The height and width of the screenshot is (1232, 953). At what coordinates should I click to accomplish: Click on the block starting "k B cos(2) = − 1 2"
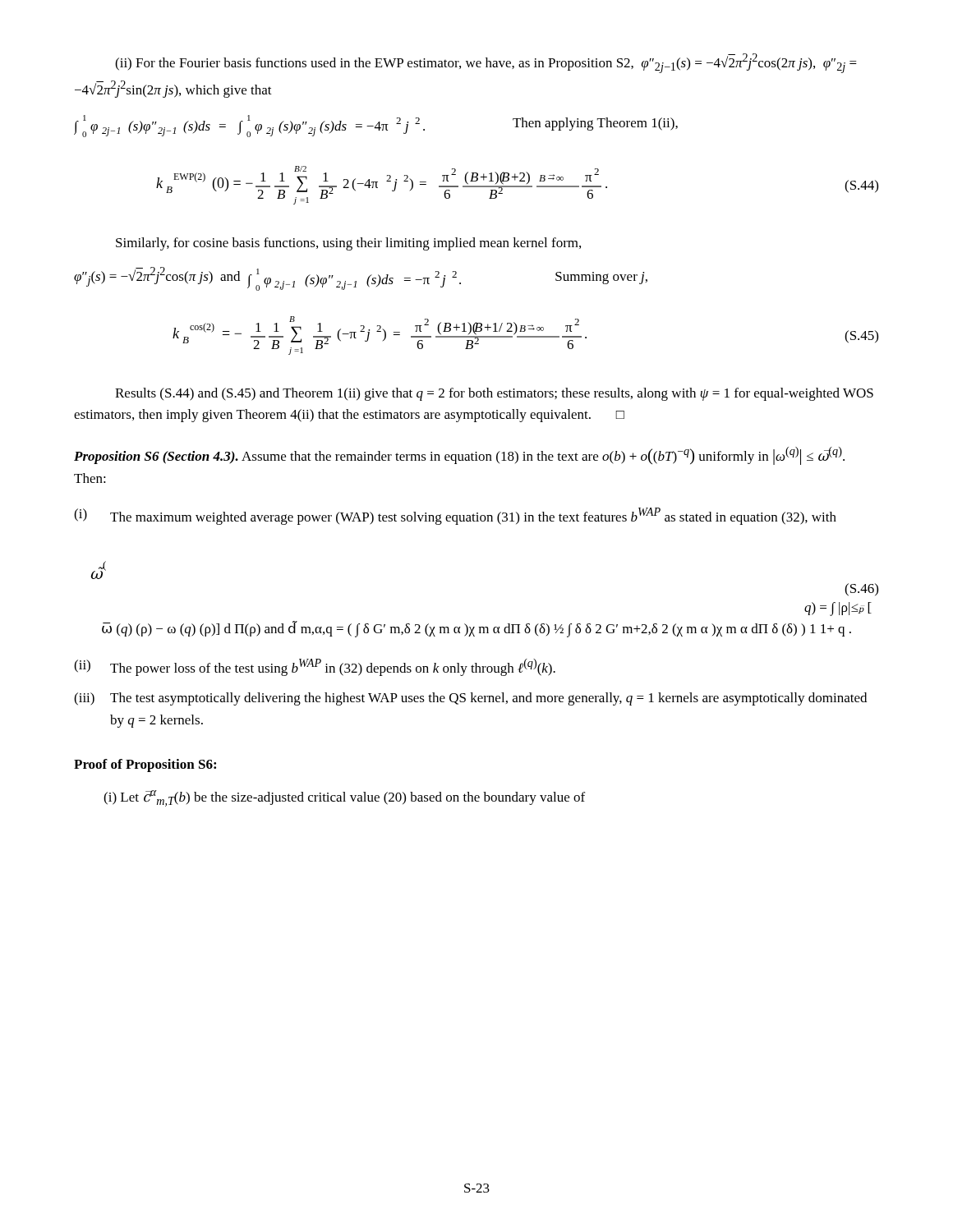pyautogui.click(x=522, y=332)
